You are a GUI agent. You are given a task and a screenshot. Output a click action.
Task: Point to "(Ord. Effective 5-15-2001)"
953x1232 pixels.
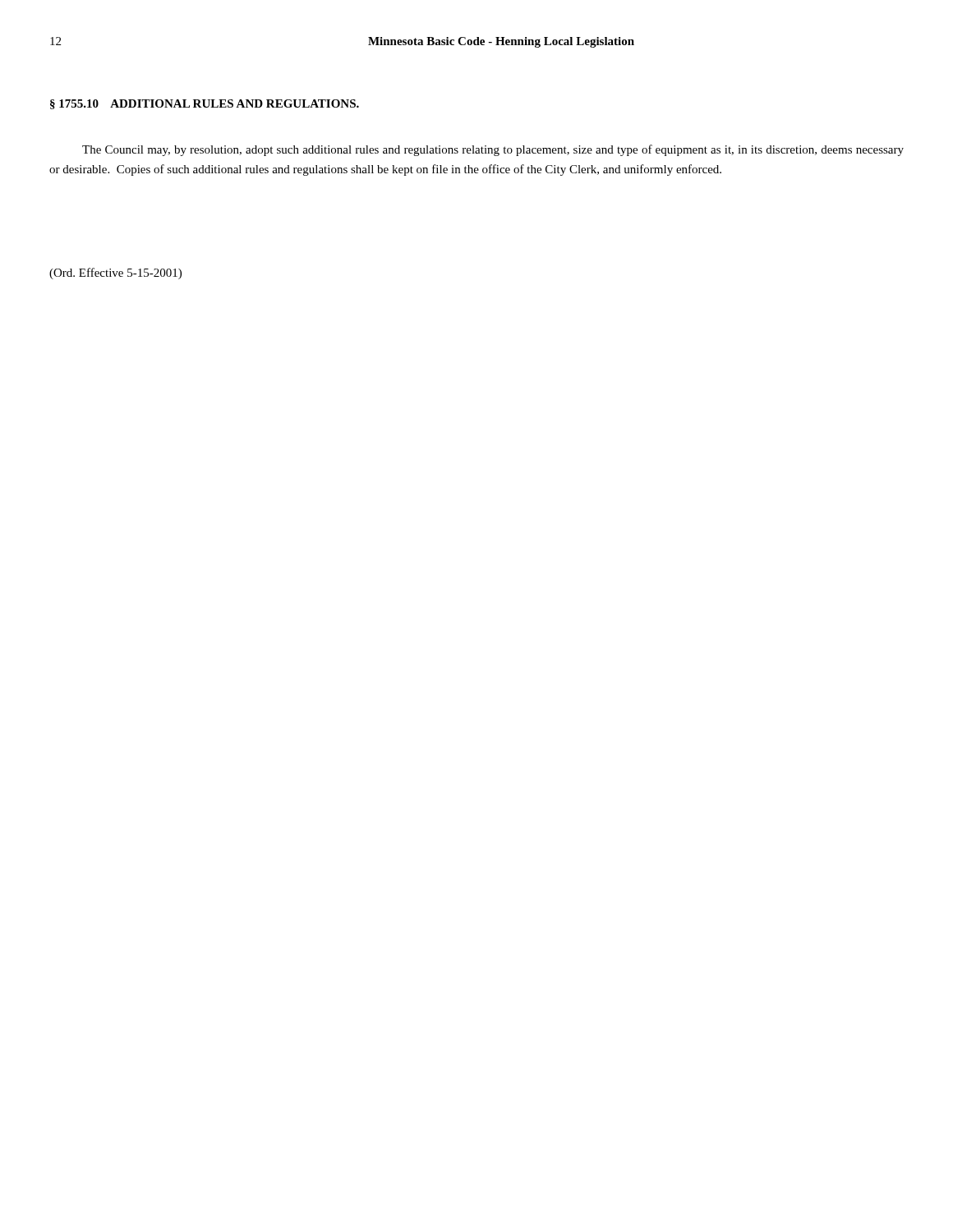[116, 273]
